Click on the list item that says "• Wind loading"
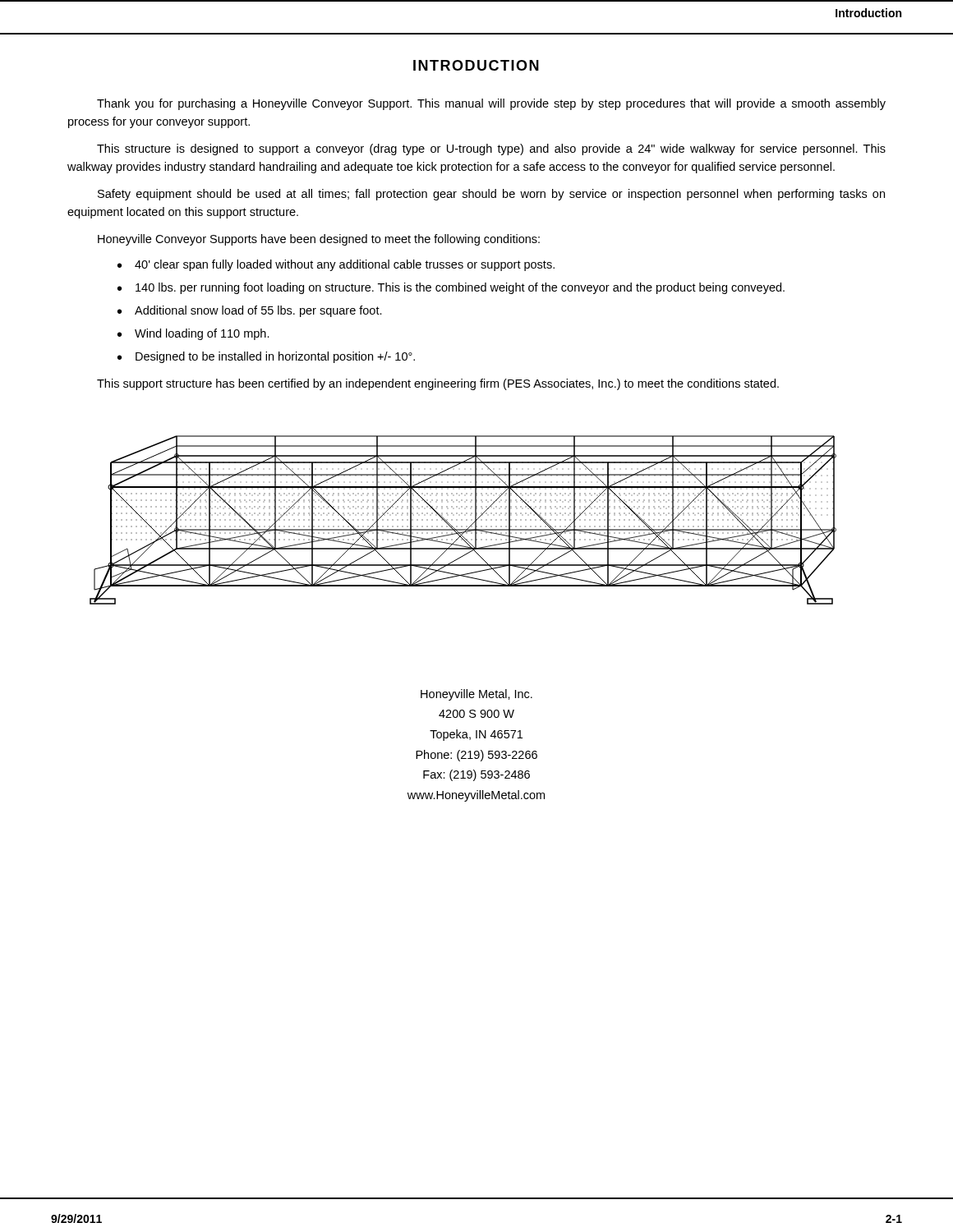 pos(193,335)
